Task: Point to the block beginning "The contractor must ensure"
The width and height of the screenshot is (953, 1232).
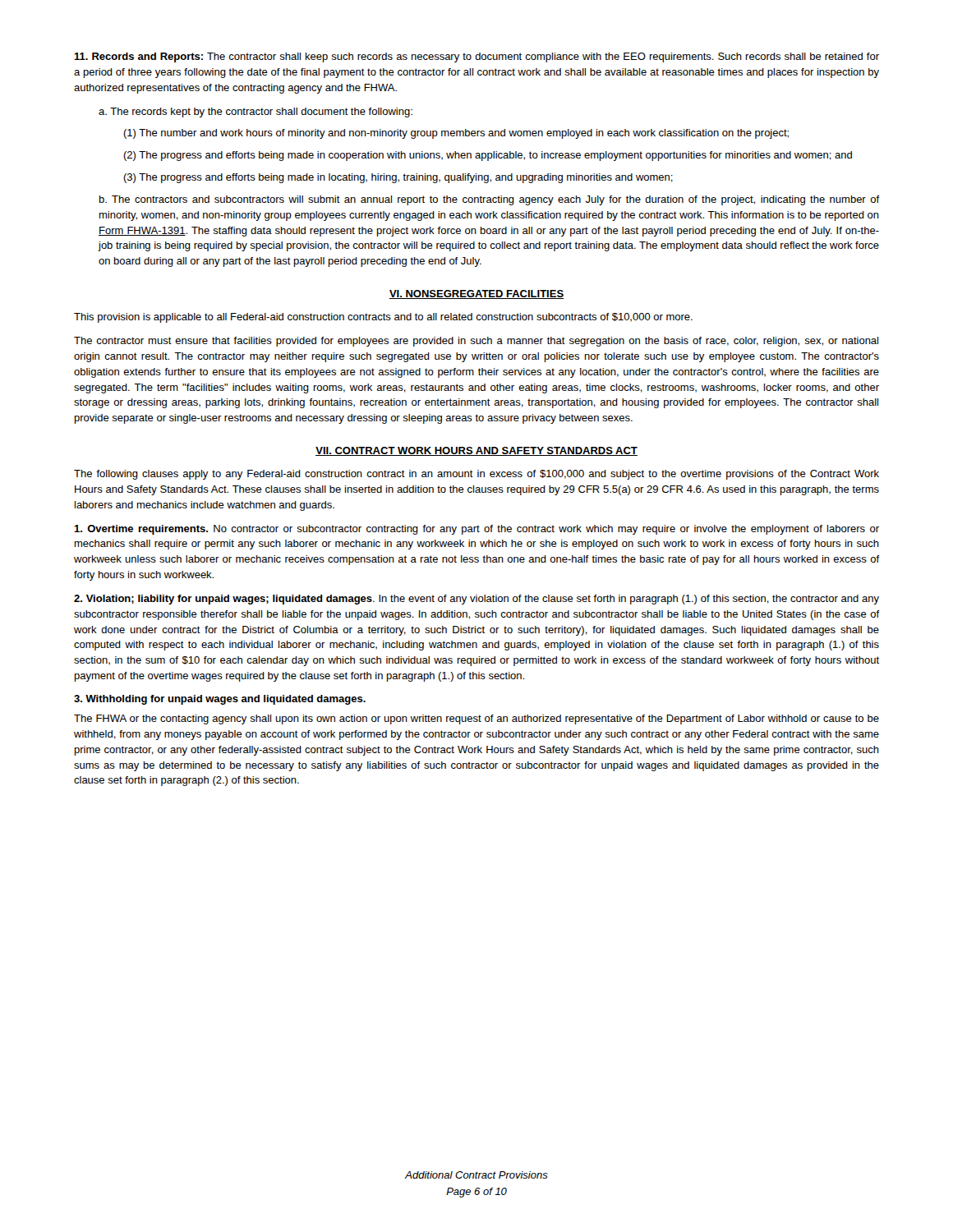Action: click(x=476, y=379)
